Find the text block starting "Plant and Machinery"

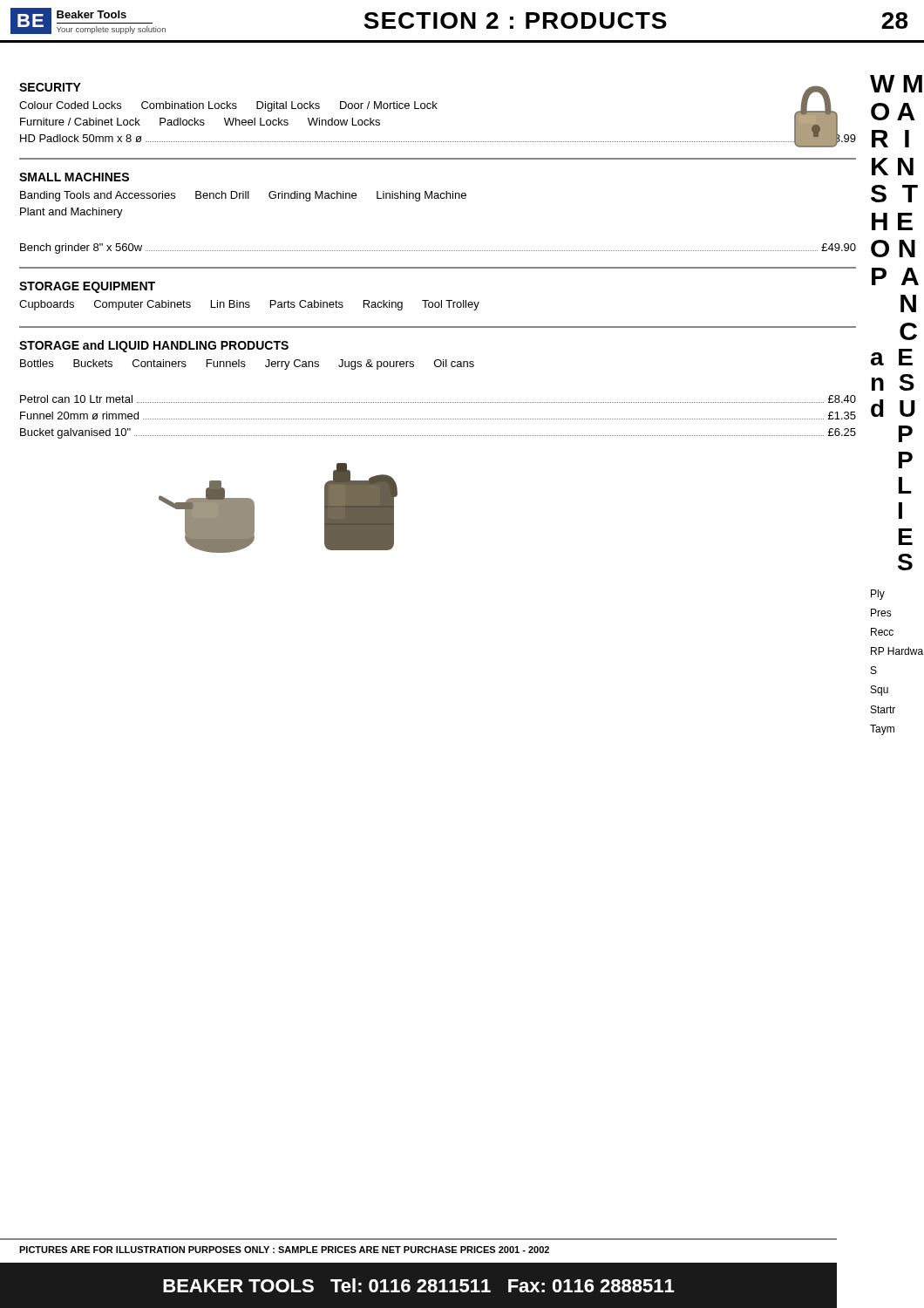(x=71, y=212)
